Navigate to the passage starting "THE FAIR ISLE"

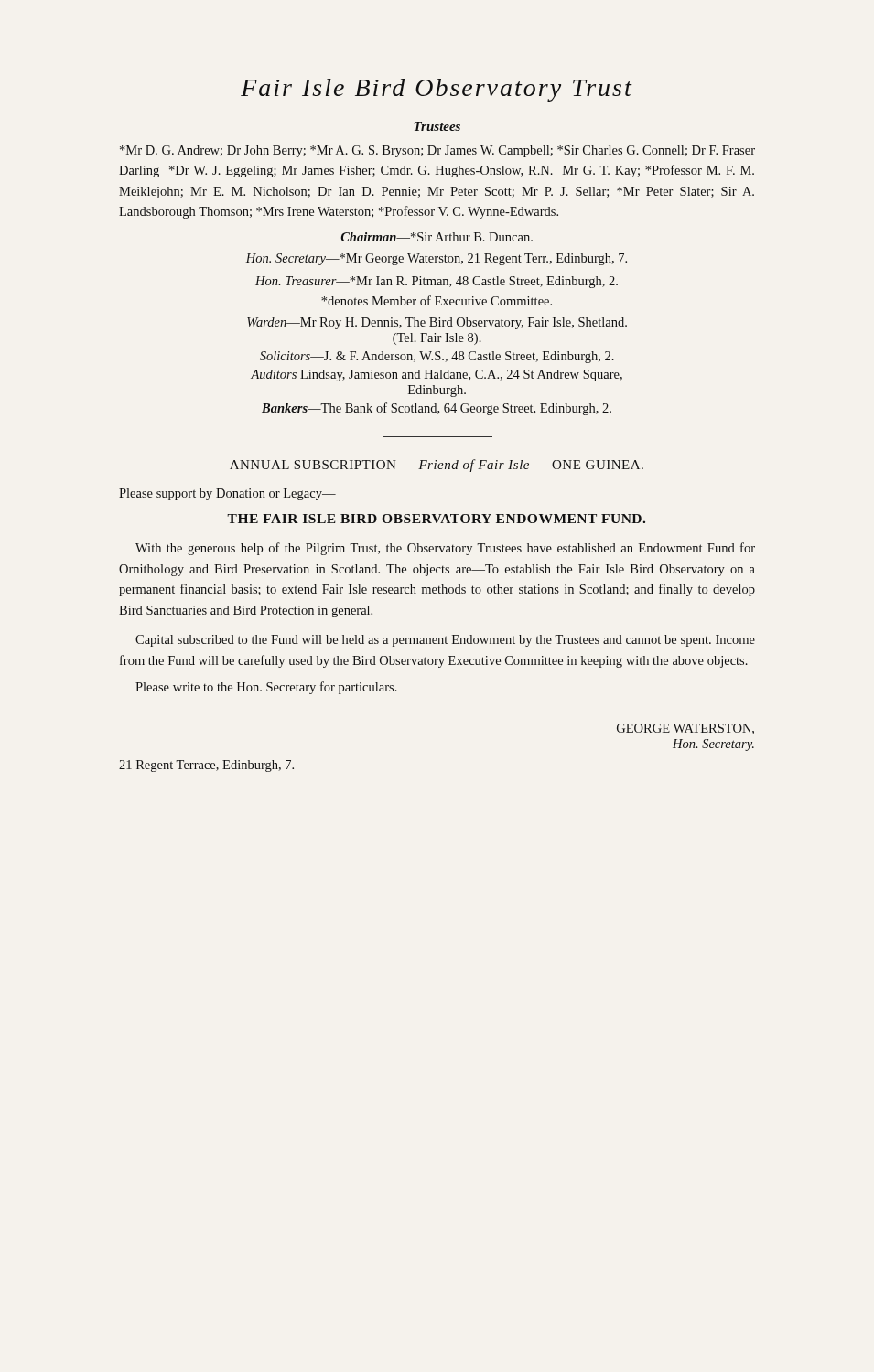(437, 518)
